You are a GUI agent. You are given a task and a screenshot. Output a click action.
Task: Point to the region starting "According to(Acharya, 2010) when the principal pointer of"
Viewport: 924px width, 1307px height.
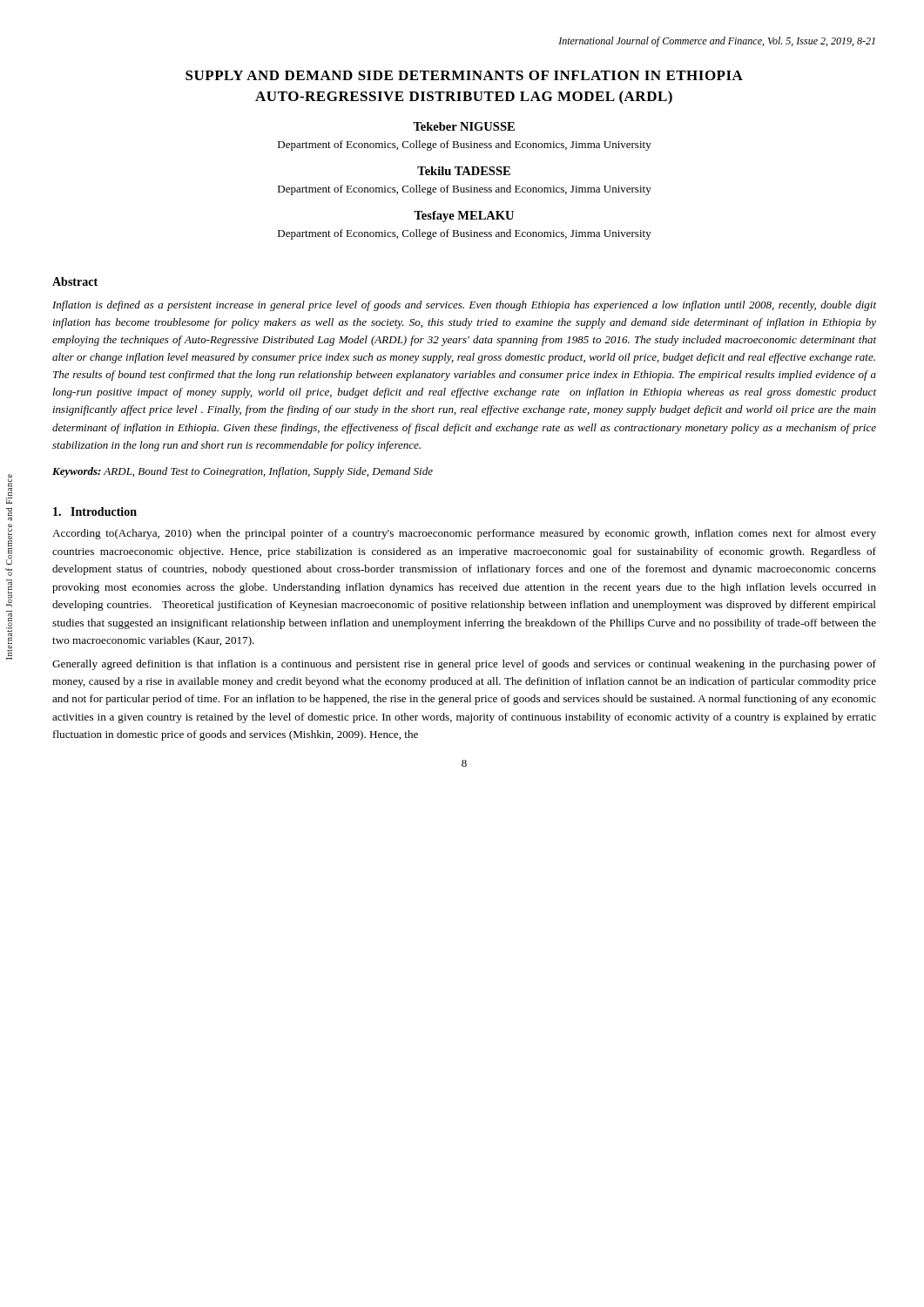(x=464, y=587)
